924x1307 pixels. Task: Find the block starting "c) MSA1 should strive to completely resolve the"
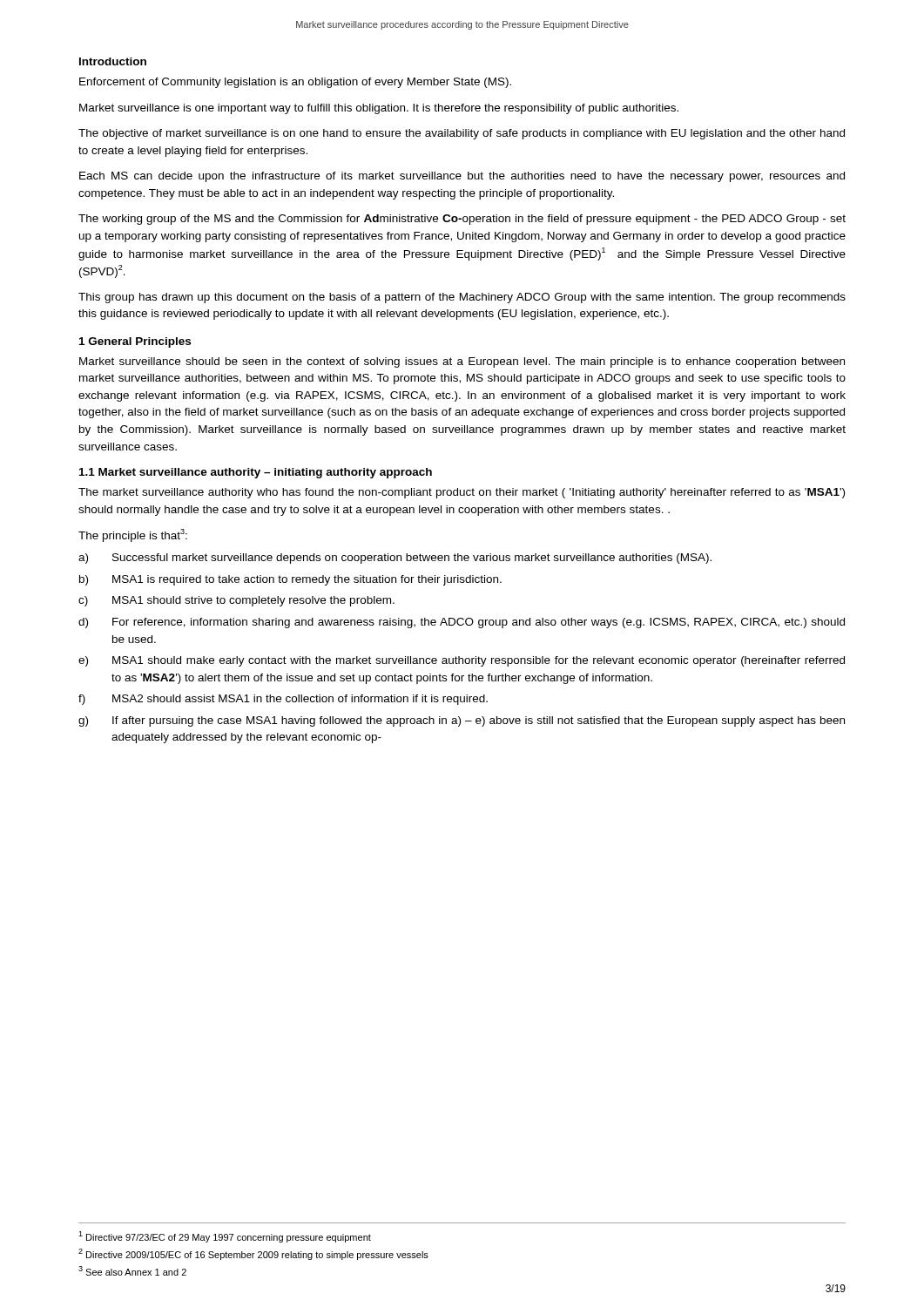pos(236,601)
